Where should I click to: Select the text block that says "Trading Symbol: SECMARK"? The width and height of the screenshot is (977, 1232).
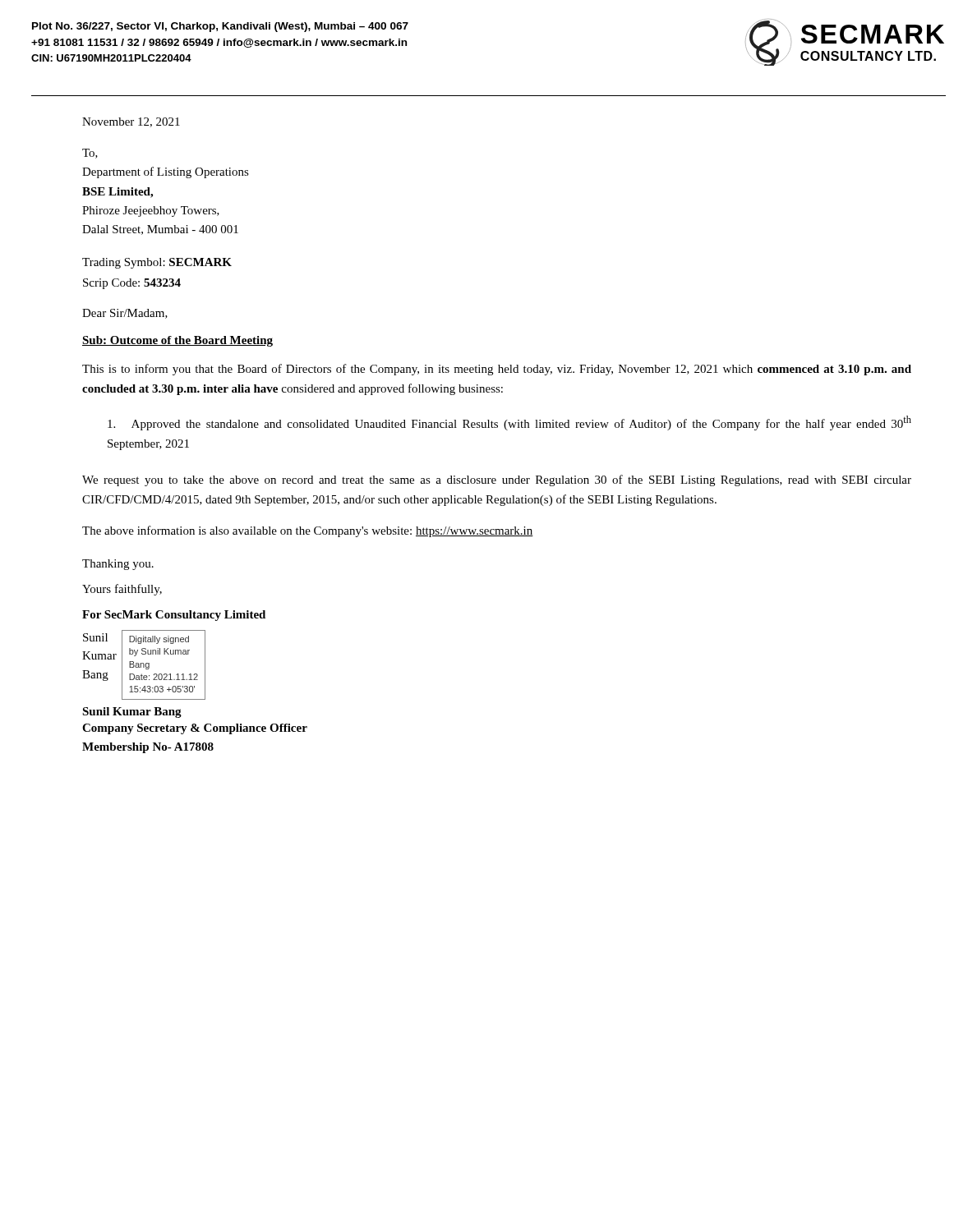[x=157, y=272]
